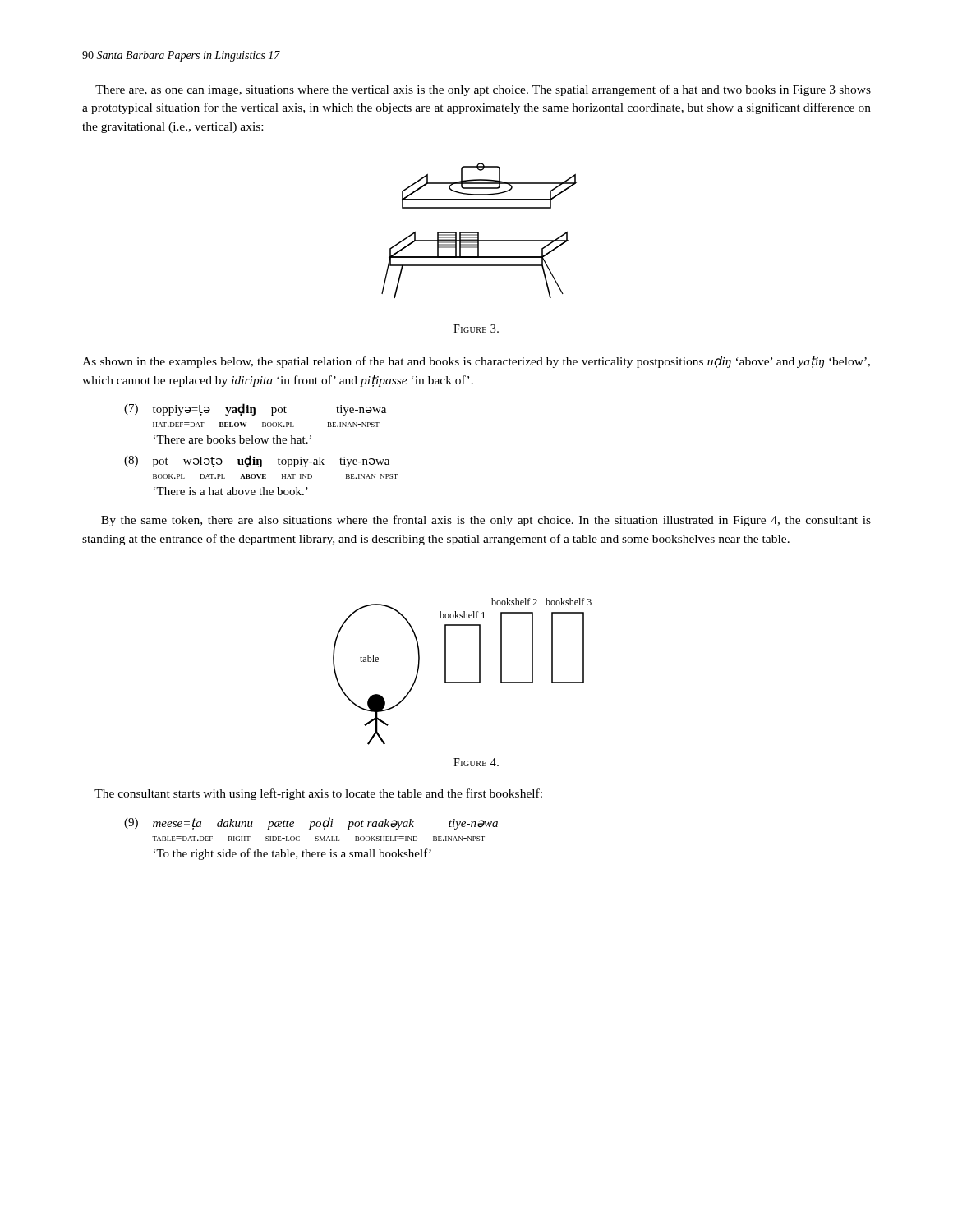Select the text starting "As shown in the examples below, the"

[x=476, y=371]
